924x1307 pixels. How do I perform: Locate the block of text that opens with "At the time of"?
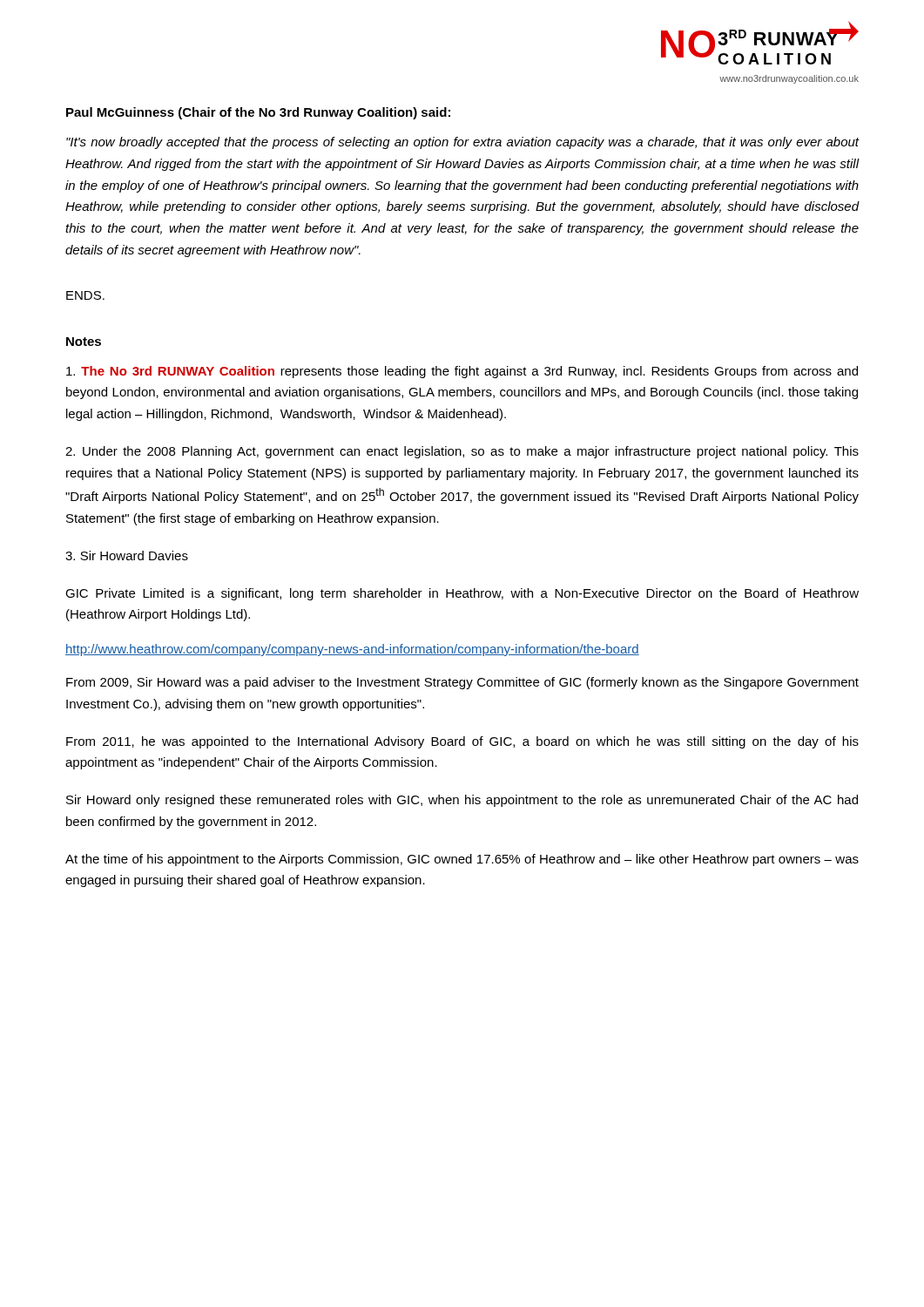point(462,869)
